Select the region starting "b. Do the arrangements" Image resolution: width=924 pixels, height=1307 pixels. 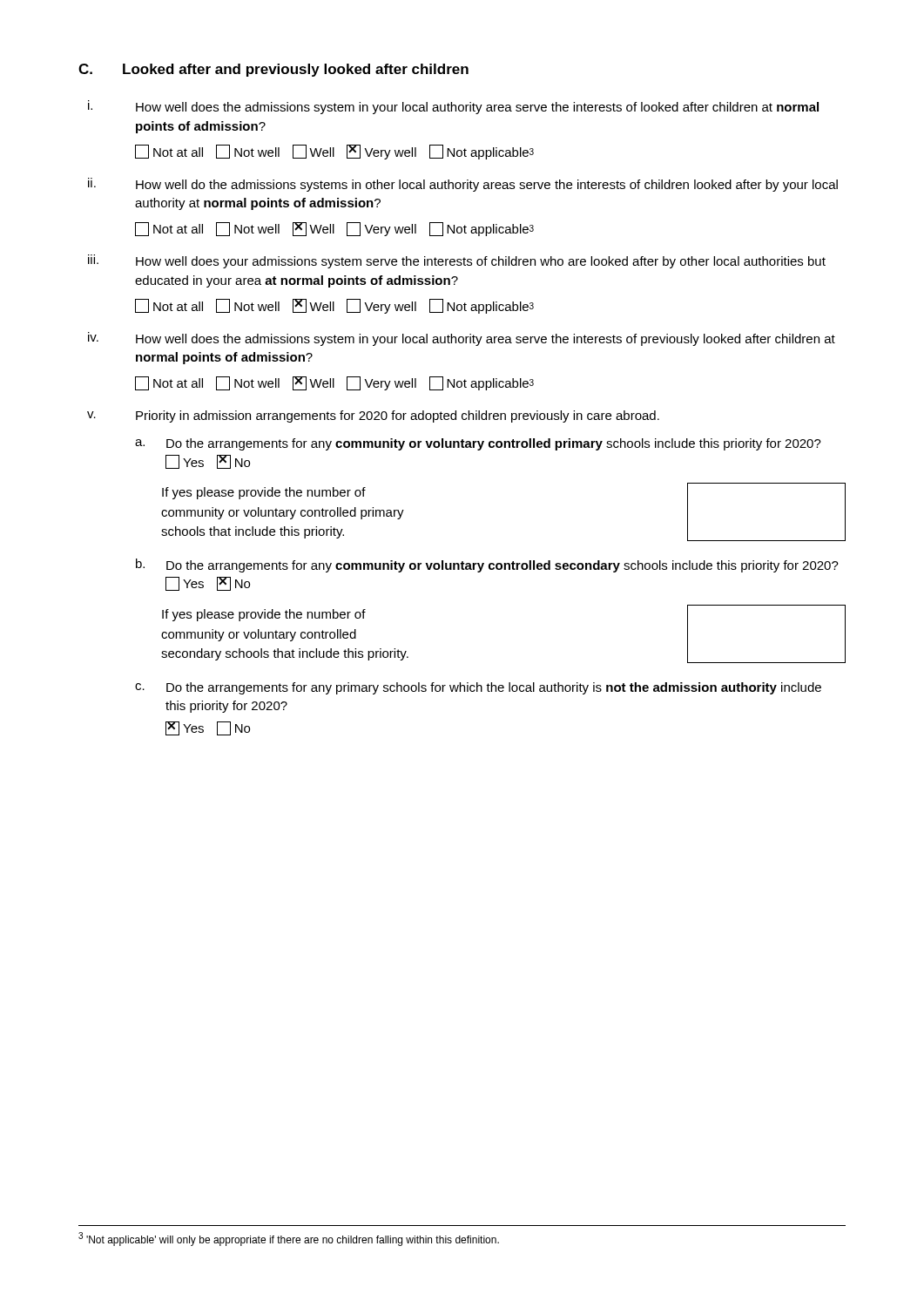click(x=487, y=565)
